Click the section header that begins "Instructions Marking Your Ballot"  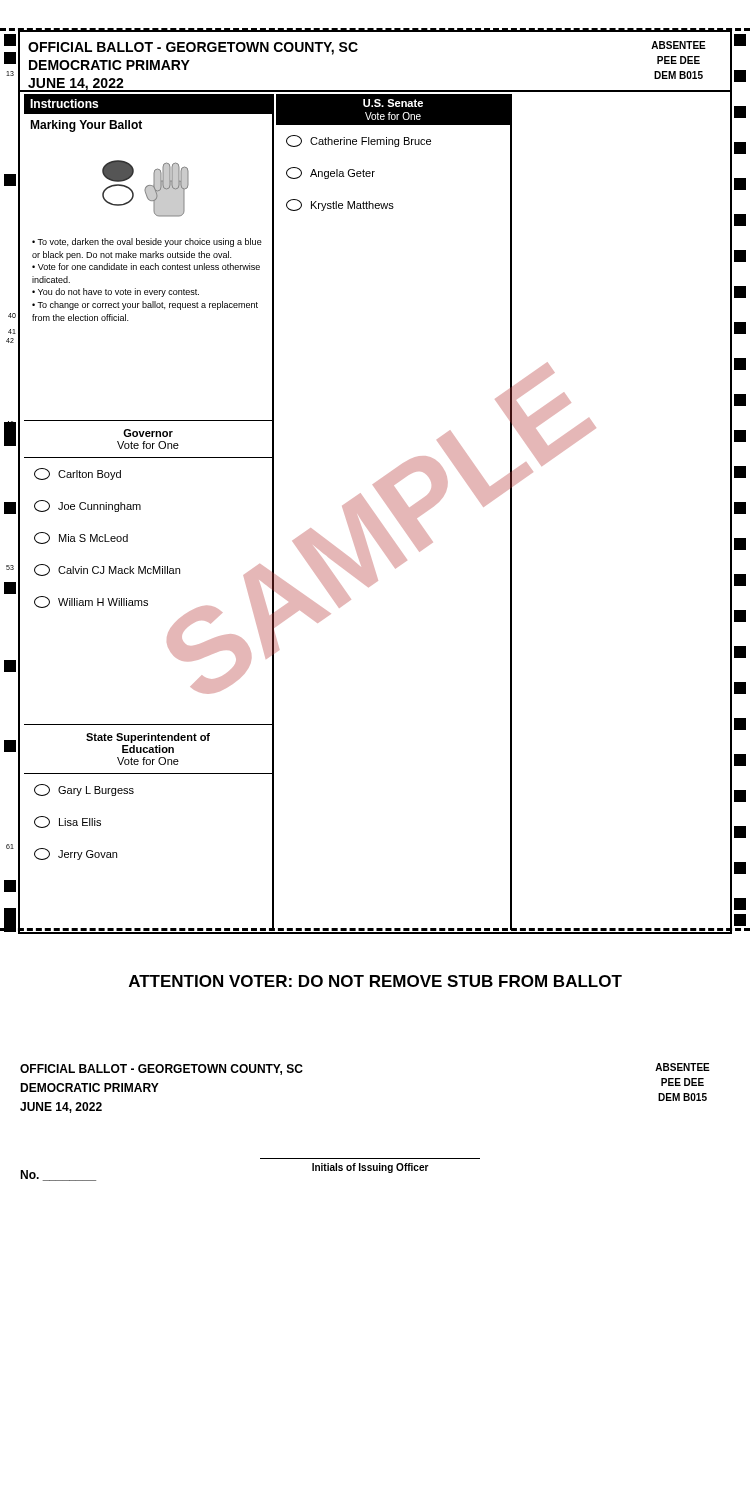[x=148, y=211]
